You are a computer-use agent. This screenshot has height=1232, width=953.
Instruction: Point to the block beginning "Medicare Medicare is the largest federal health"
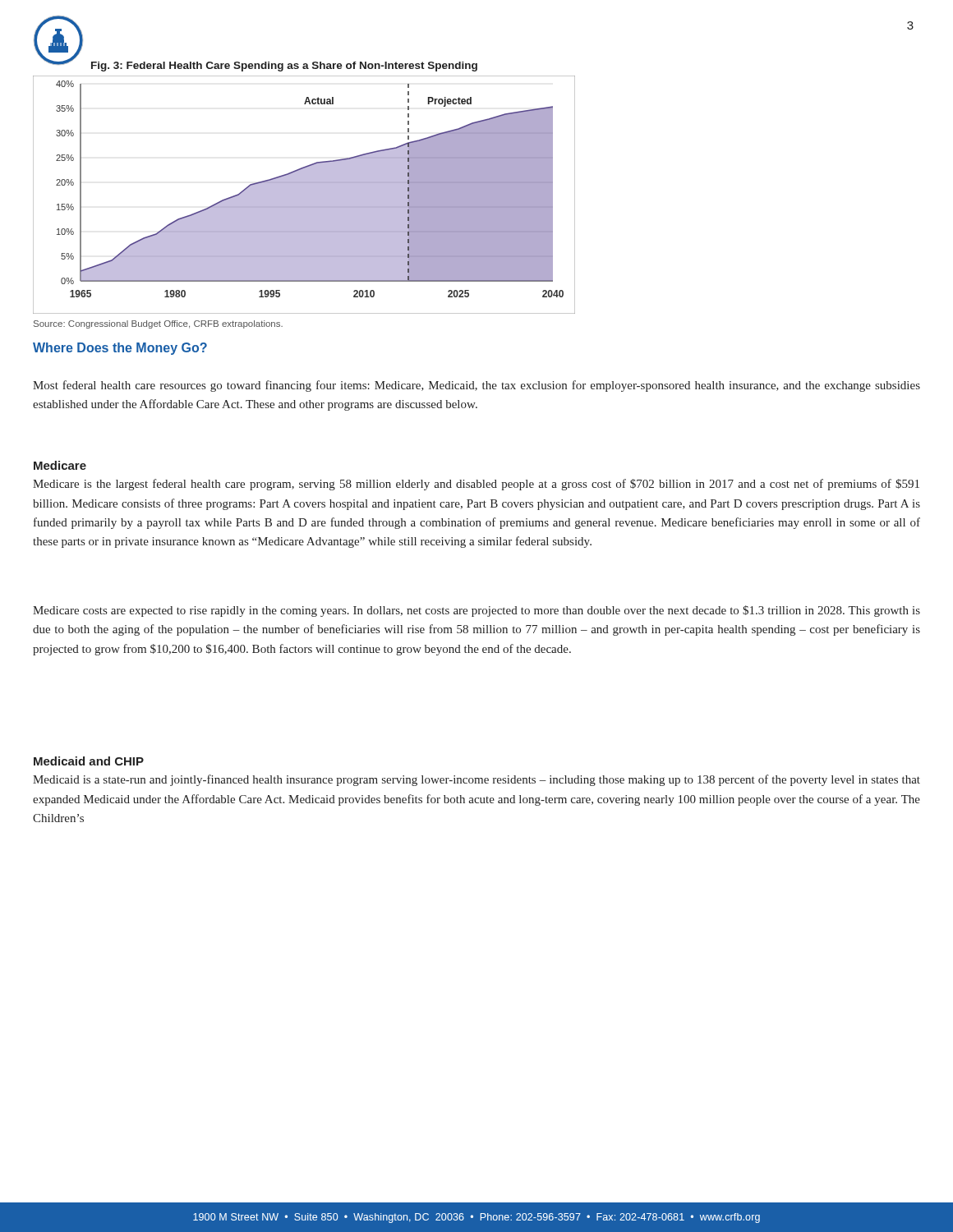476,502
